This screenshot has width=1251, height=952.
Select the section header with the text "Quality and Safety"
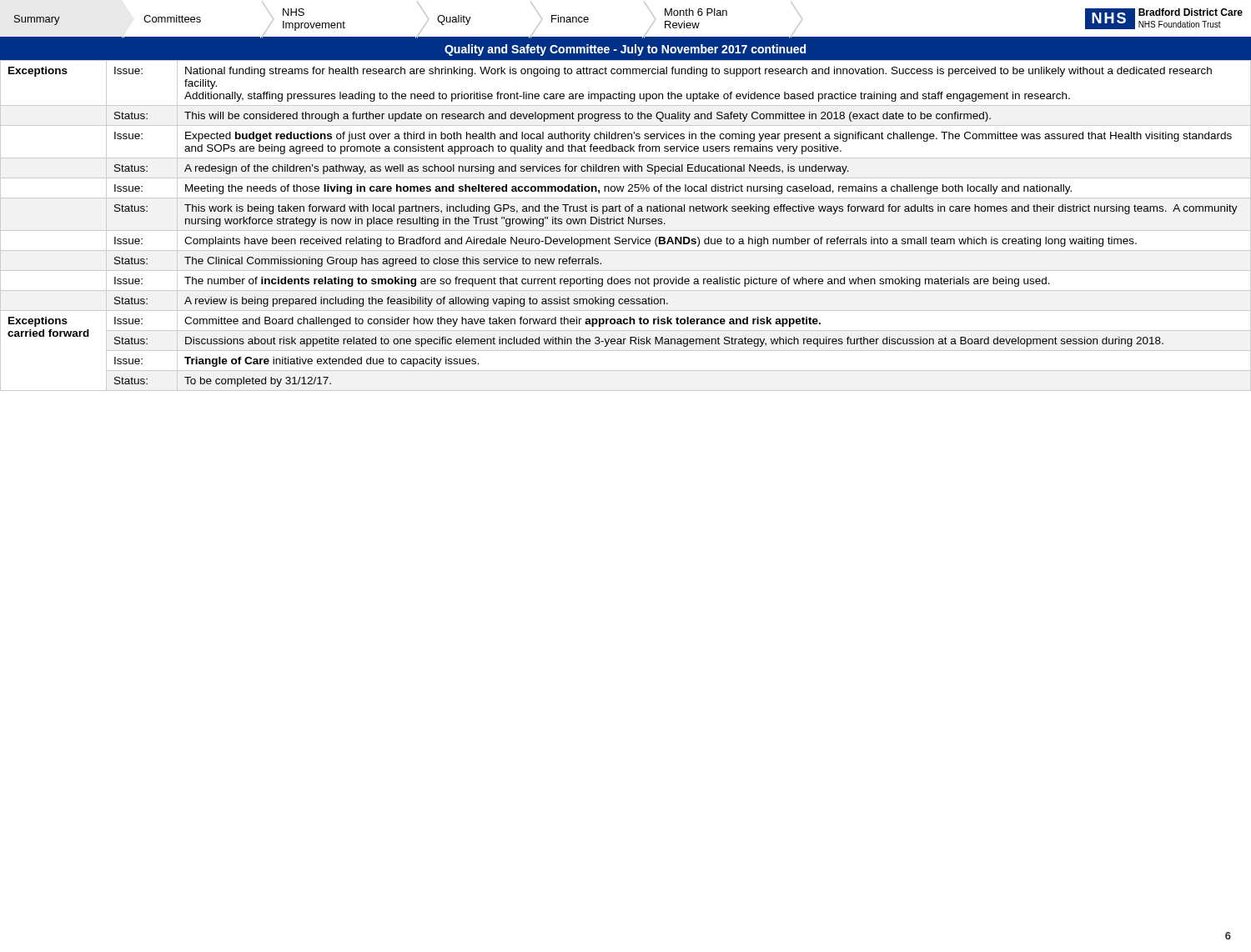[626, 49]
